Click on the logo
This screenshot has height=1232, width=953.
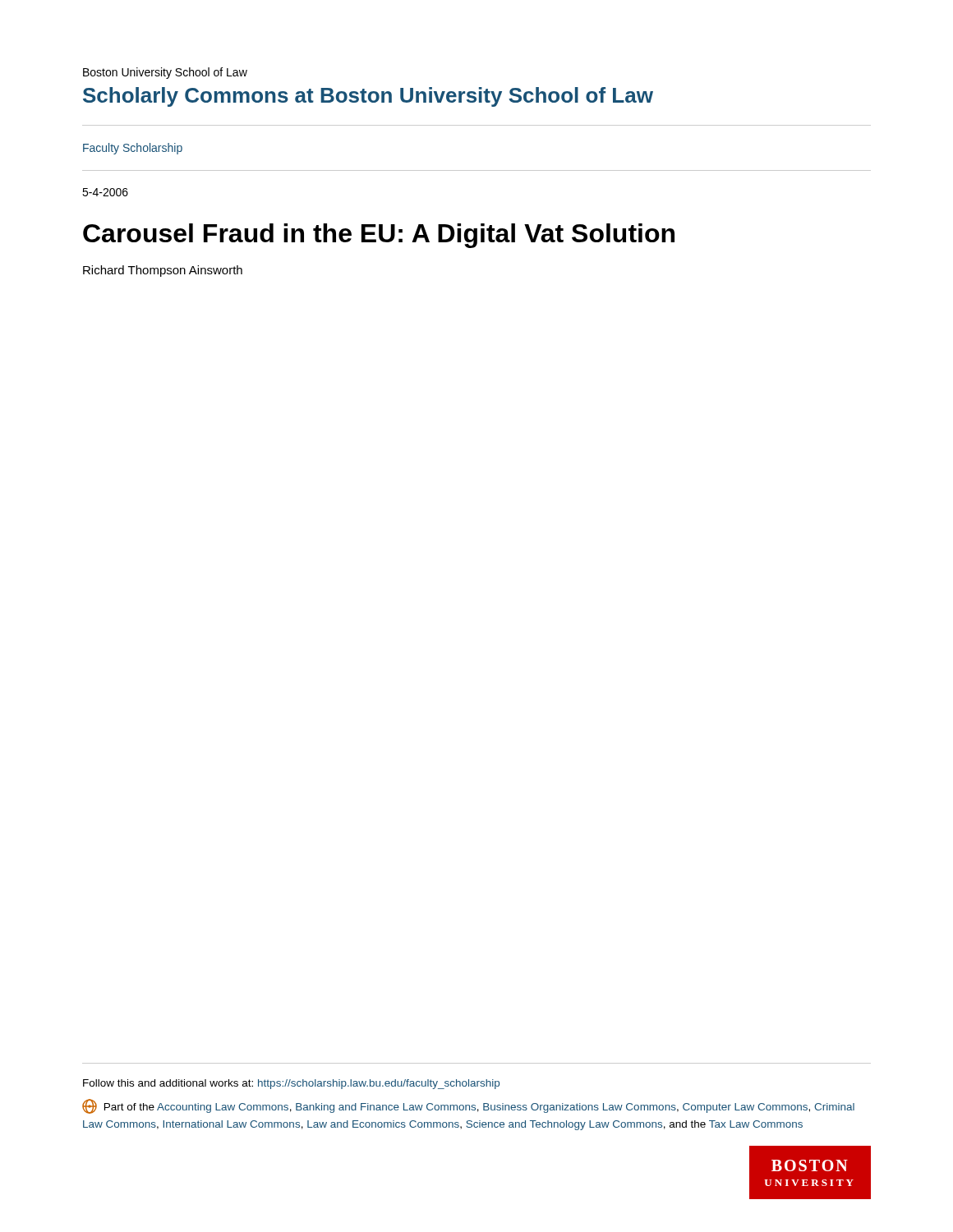click(x=810, y=1172)
